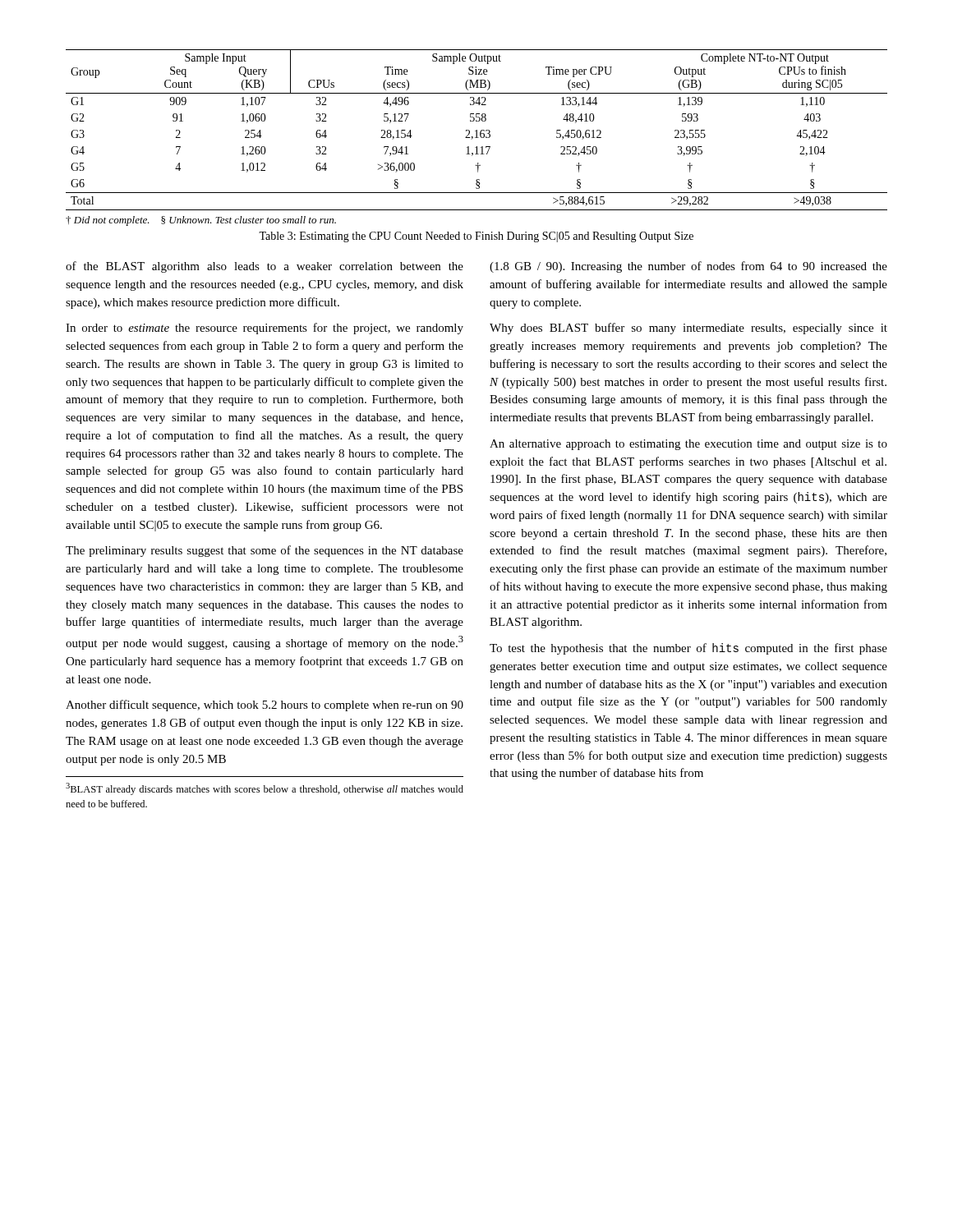Screen dimensions: 1232x953
Task: Click on the footnote that says "† Did not complete. § Unknown. Test"
Action: (x=201, y=220)
